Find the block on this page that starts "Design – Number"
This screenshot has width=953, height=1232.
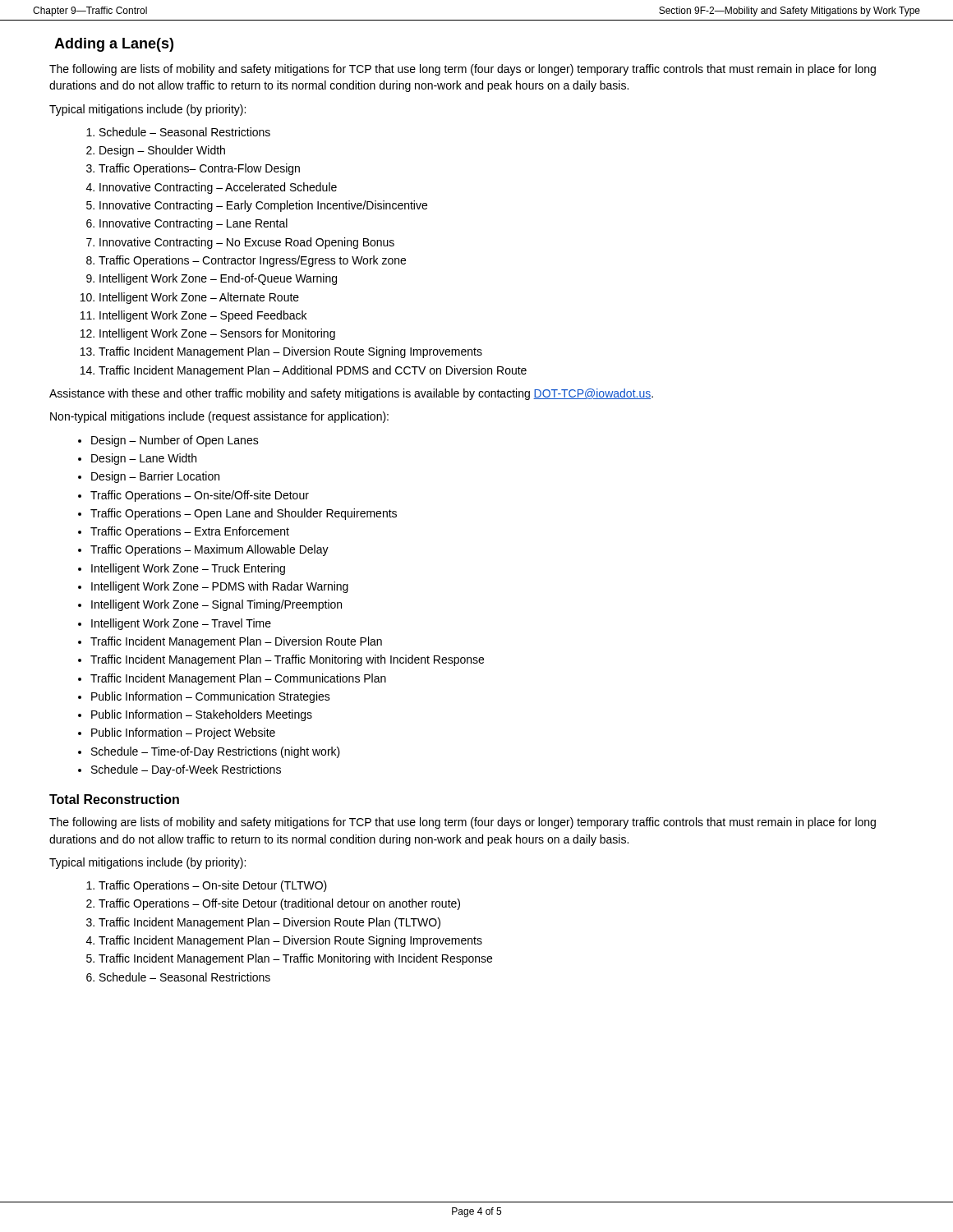point(175,441)
